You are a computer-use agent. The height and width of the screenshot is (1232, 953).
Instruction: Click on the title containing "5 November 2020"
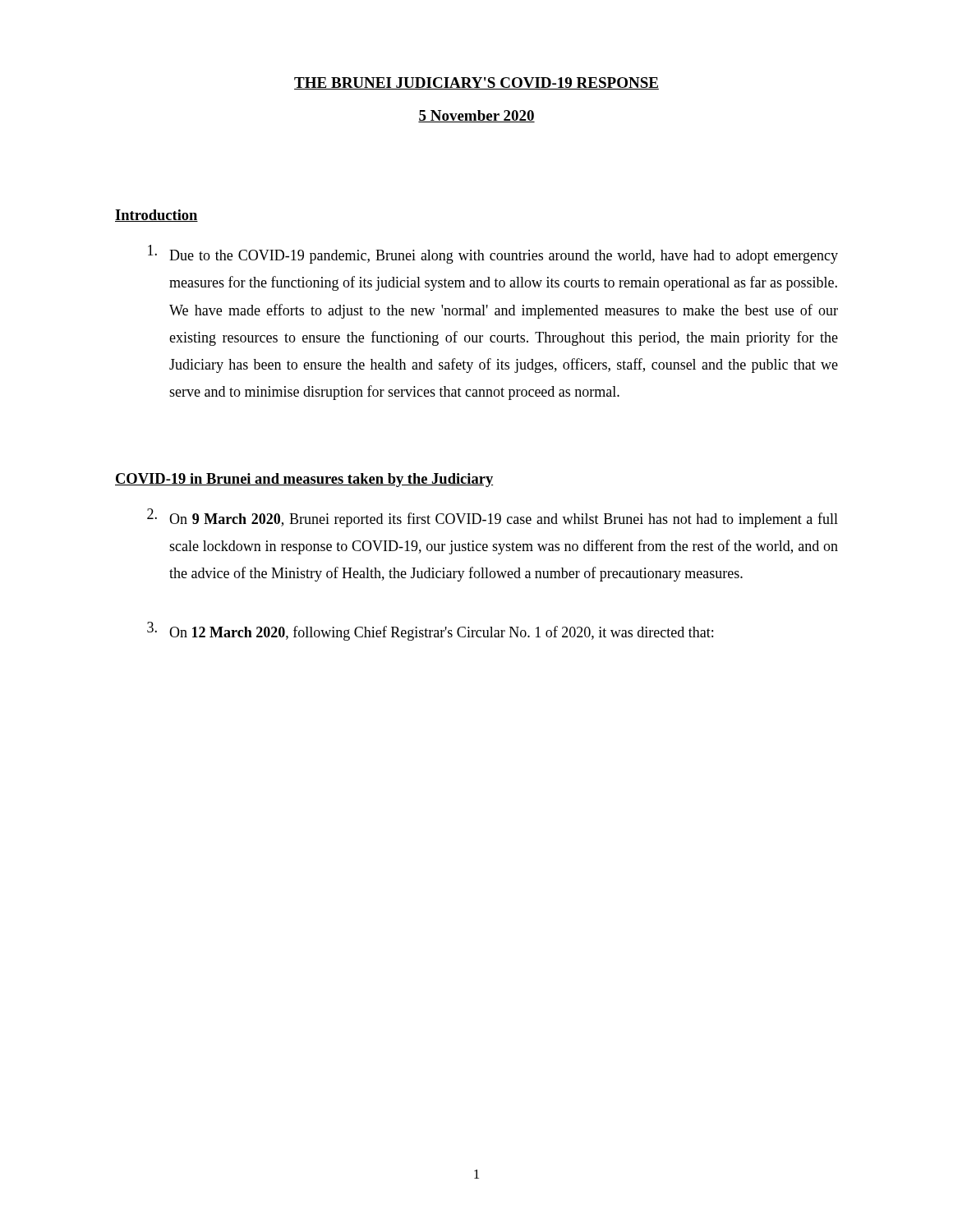(476, 116)
